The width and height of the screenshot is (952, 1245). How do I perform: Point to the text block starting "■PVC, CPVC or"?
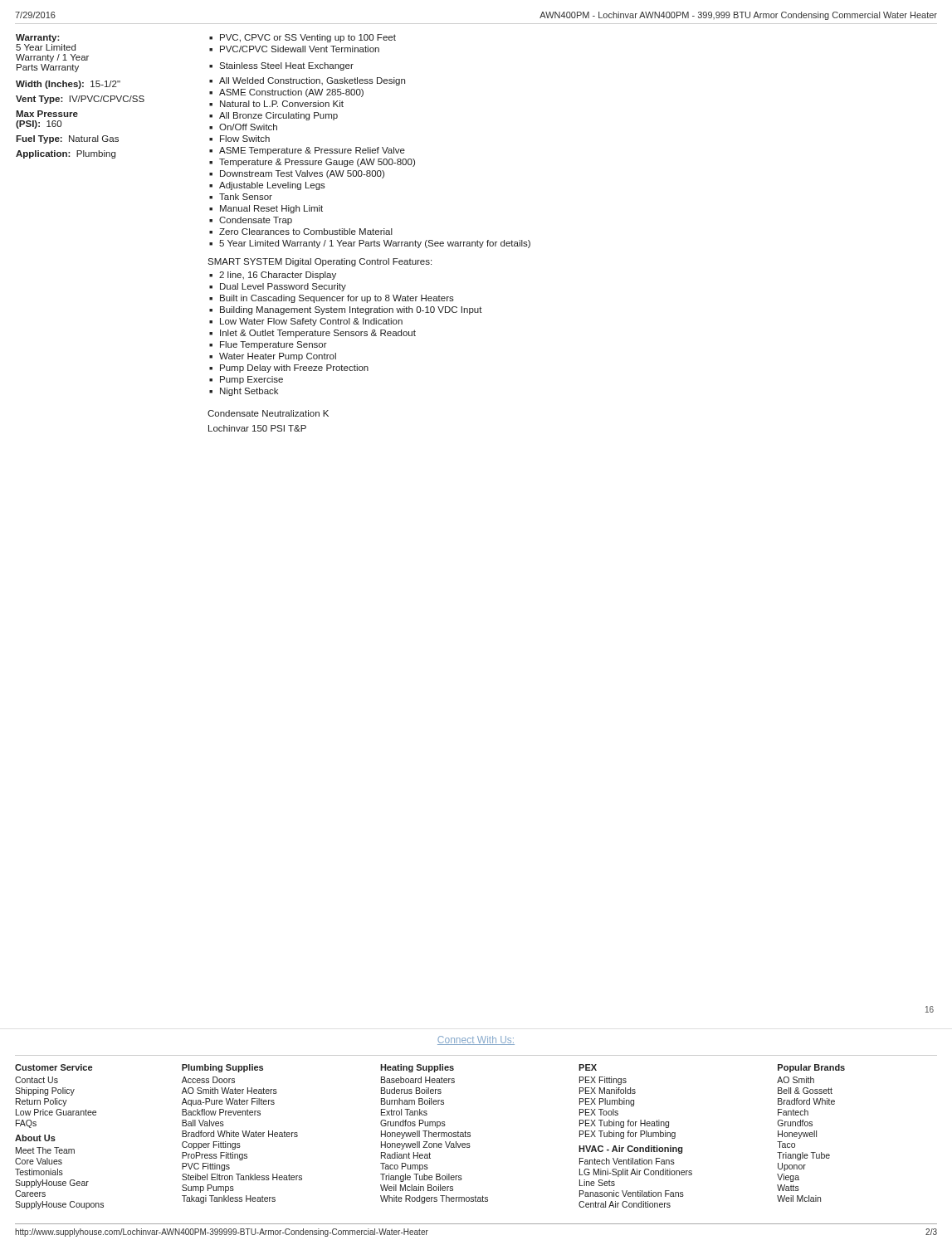tap(302, 37)
